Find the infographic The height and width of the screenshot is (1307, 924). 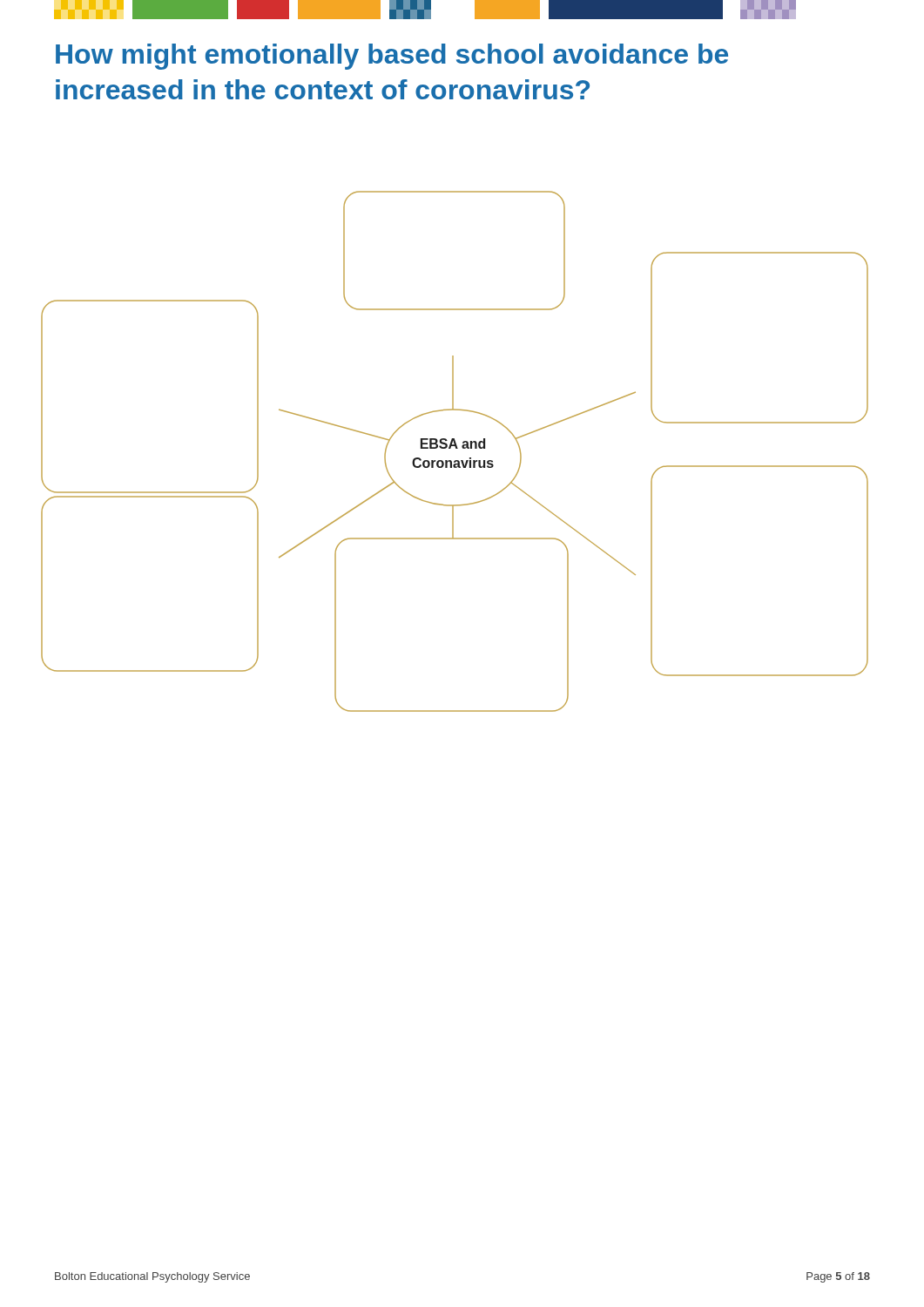click(462, 466)
